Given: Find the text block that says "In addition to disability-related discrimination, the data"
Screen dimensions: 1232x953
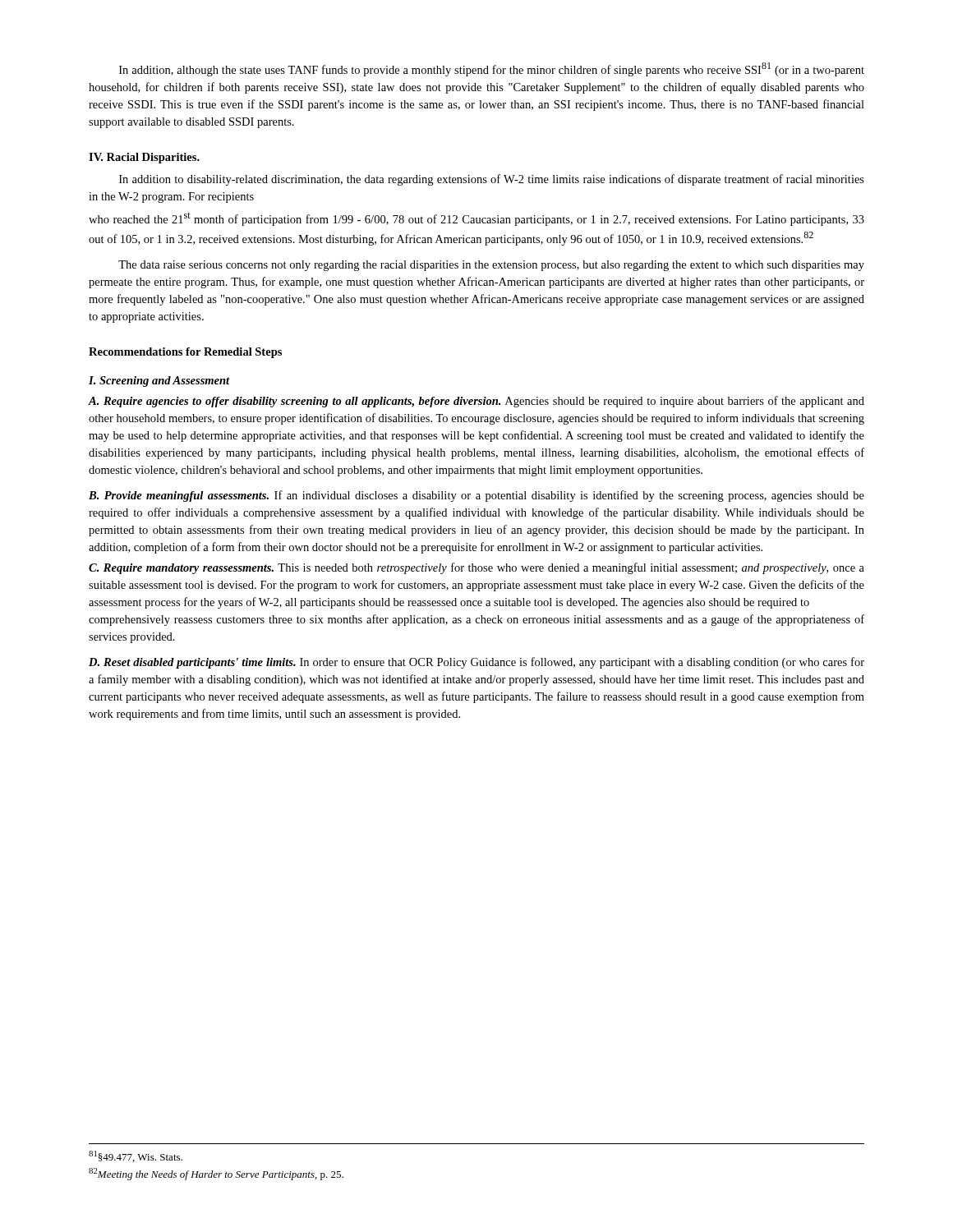Looking at the screenshot, I should click(x=476, y=209).
